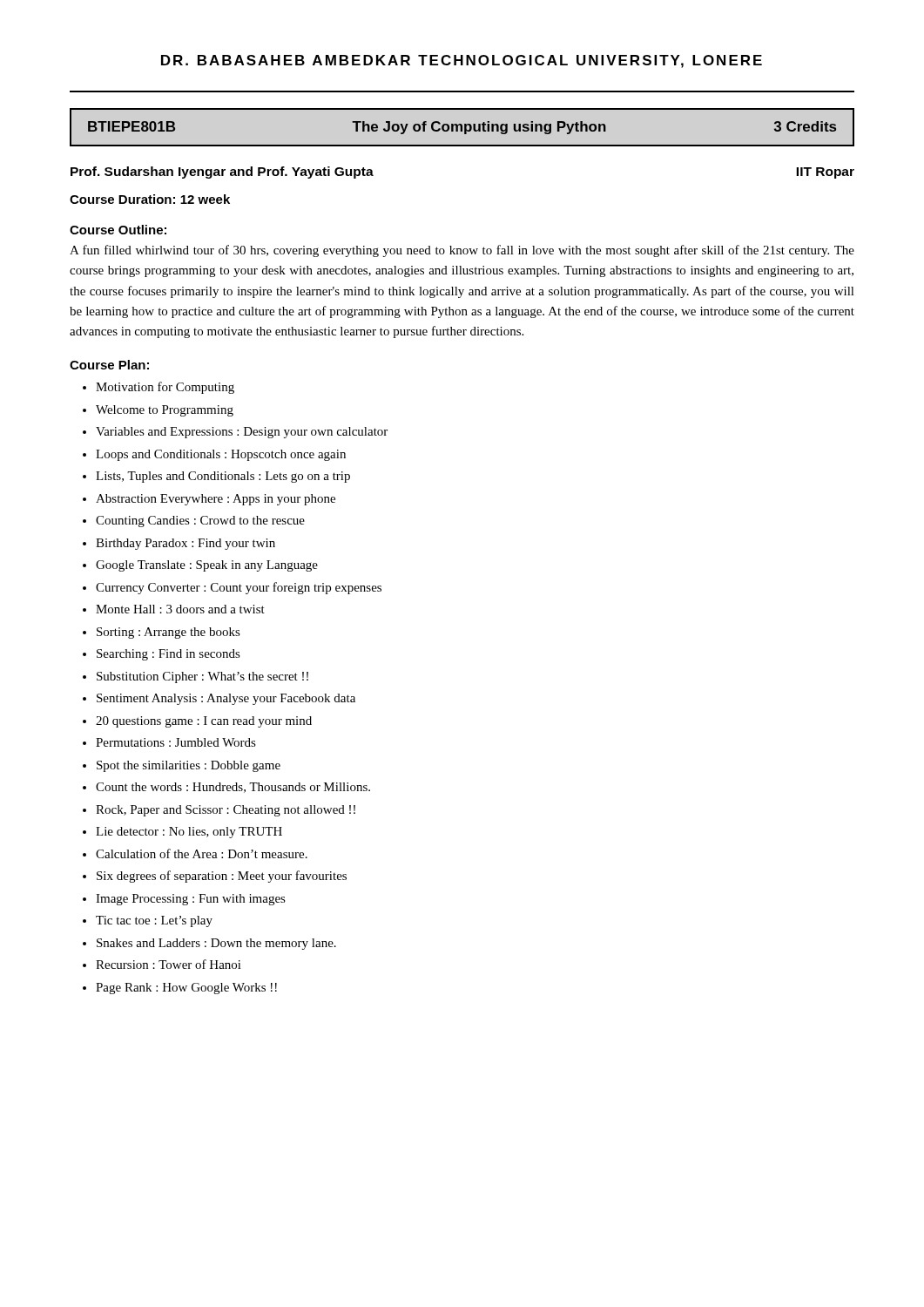
Task: Find the block starting "Course Plan:"
Action: pyautogui.click(x=110, y=365)
